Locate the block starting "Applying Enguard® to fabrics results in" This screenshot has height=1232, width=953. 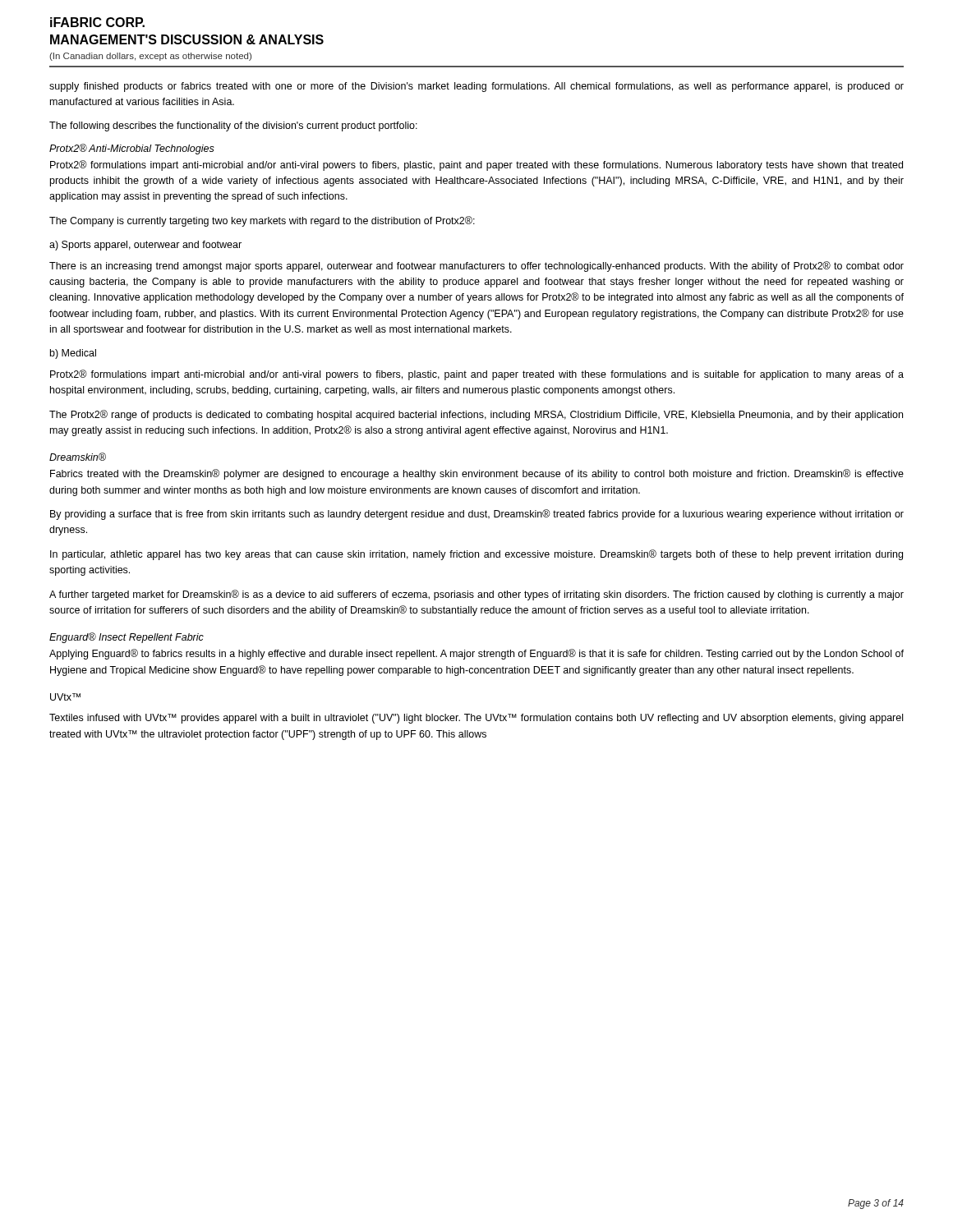(476, 662)
